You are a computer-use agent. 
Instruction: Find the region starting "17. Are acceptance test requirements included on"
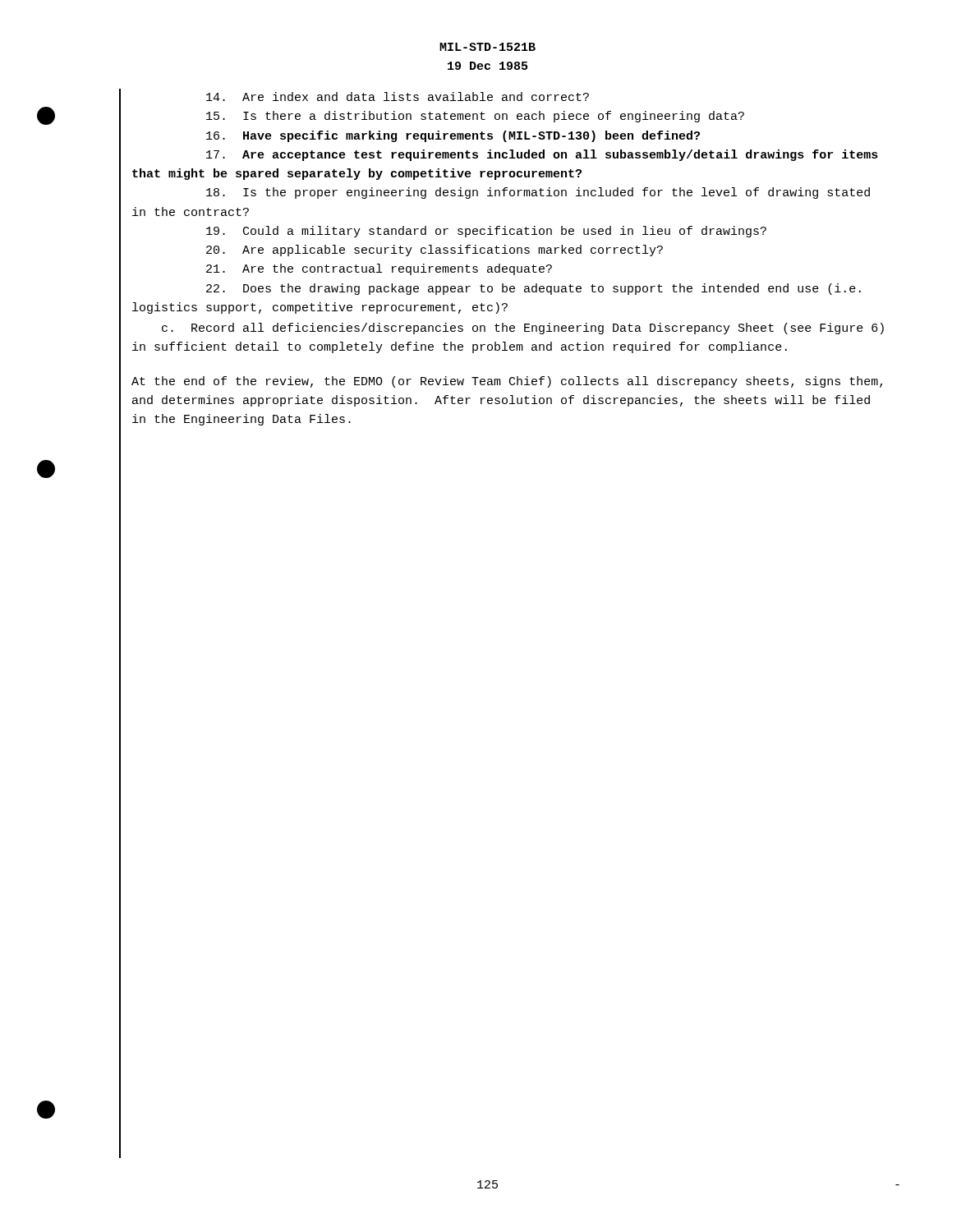[505, 165]
